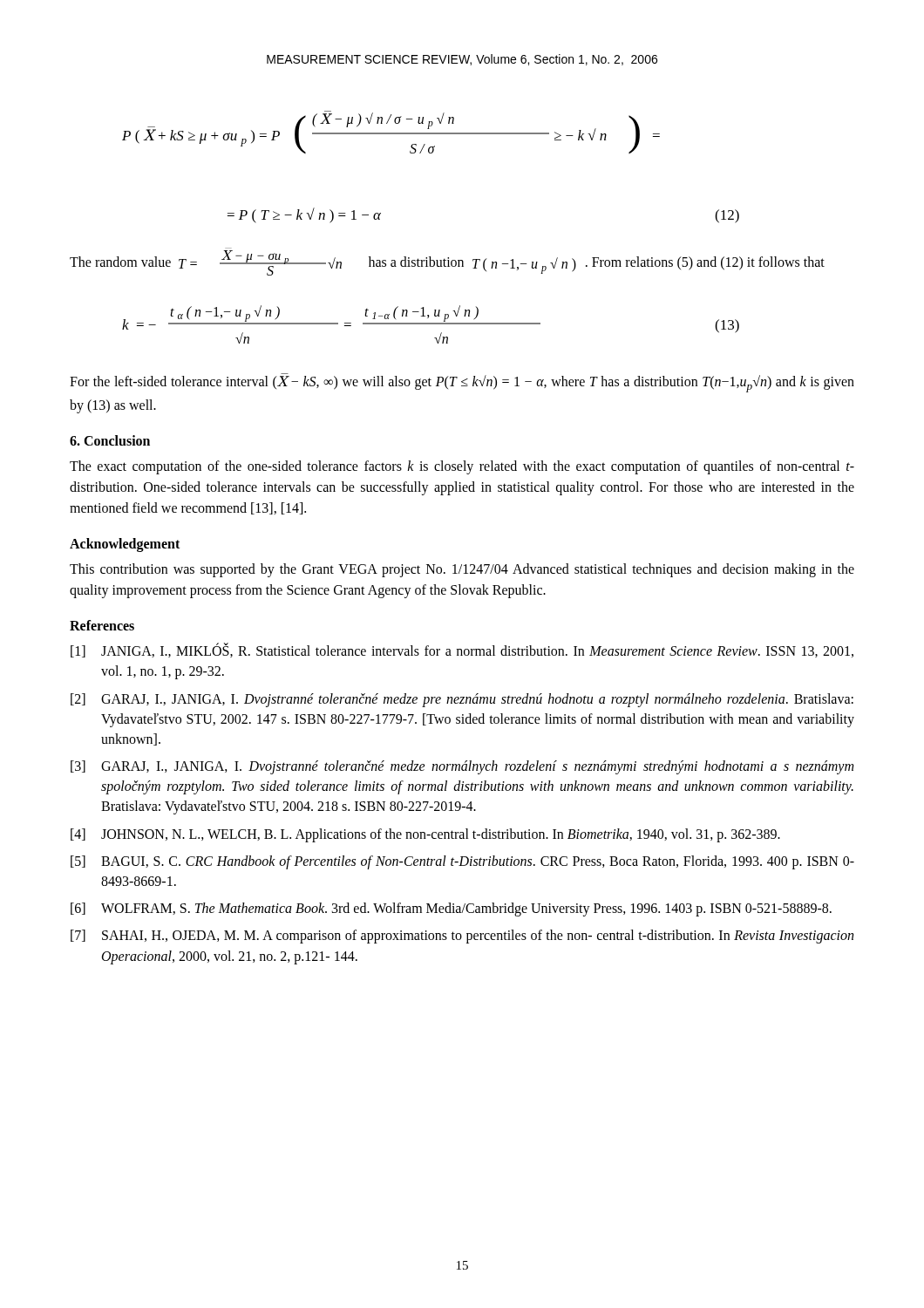
Task: Select the region starting "The random value T = X̅ − μ"
Action: click(447, 263)
